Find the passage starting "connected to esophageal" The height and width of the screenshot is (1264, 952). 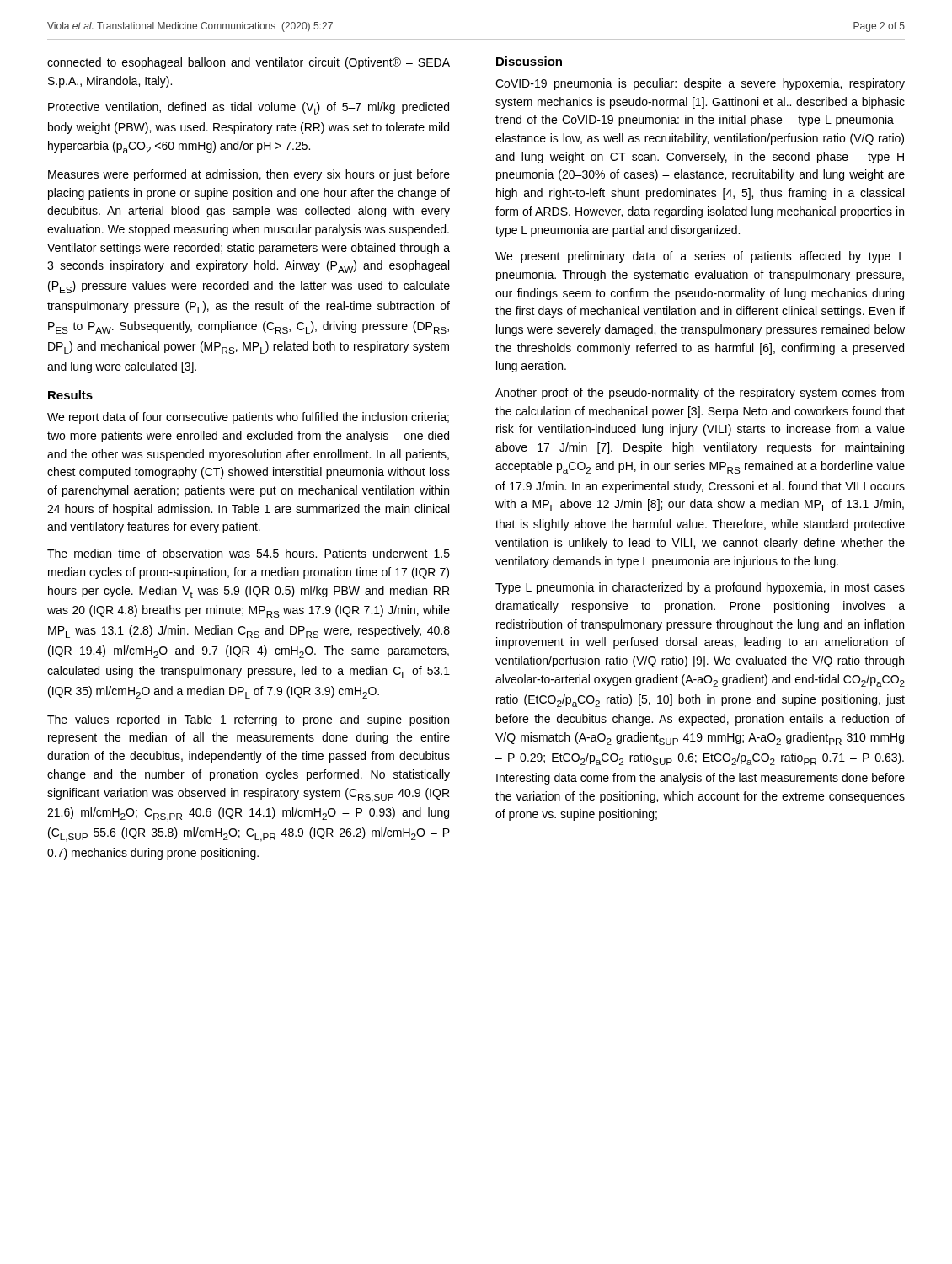[x=249, y=72]
